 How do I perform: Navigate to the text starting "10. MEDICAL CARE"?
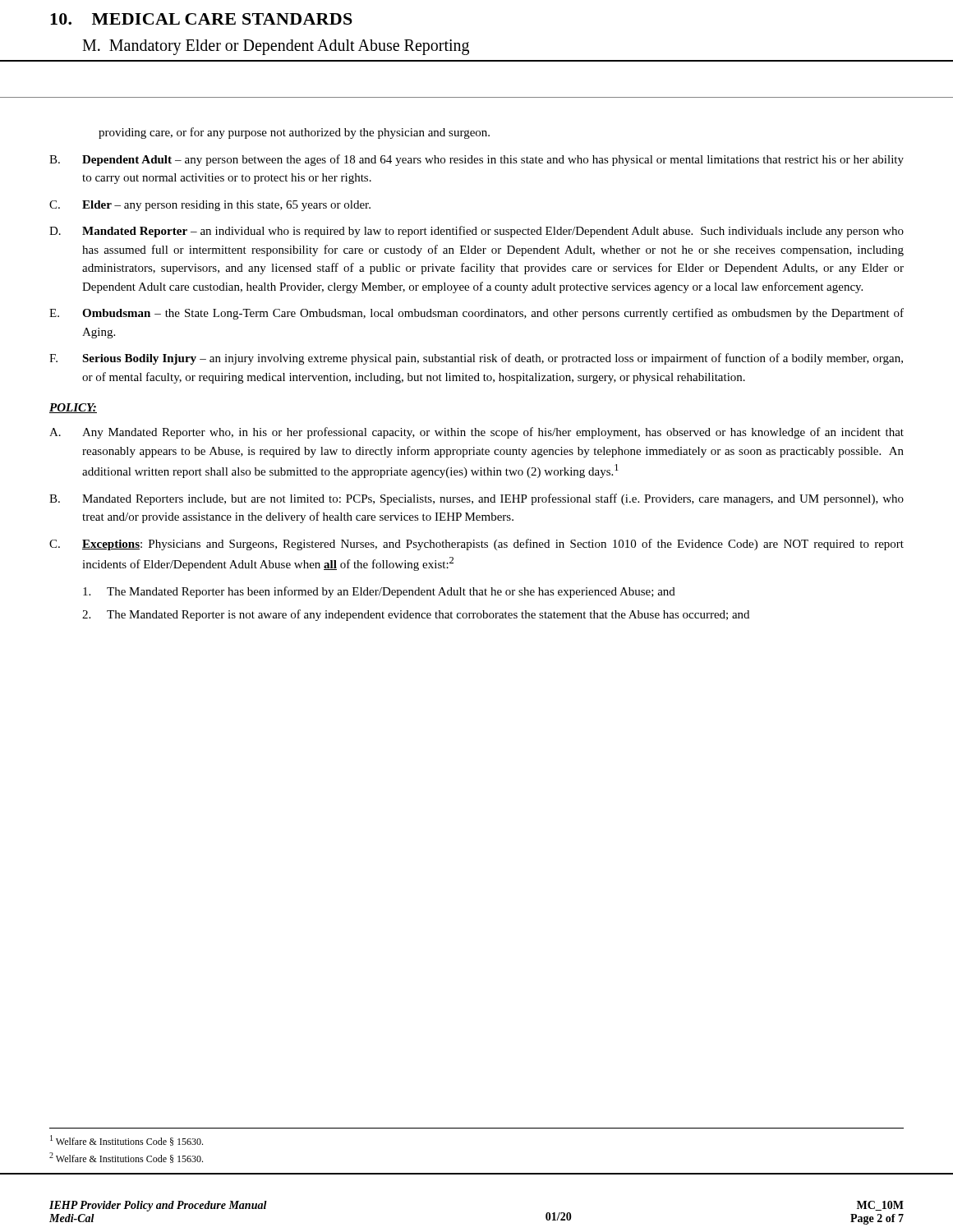[201, 18]
